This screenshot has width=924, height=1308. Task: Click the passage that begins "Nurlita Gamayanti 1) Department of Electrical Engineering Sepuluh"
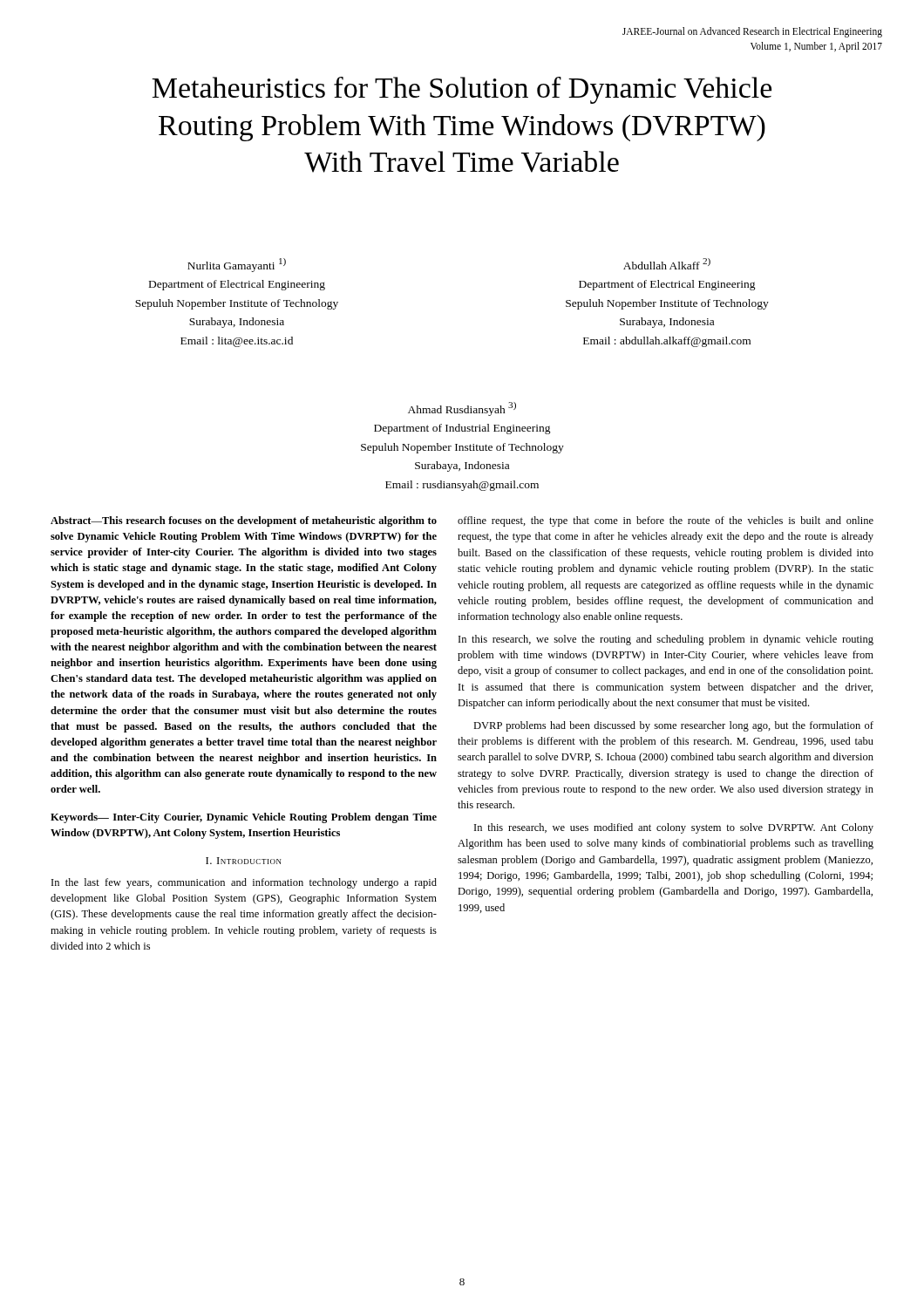pyautogui.click(x=237, y=301)
